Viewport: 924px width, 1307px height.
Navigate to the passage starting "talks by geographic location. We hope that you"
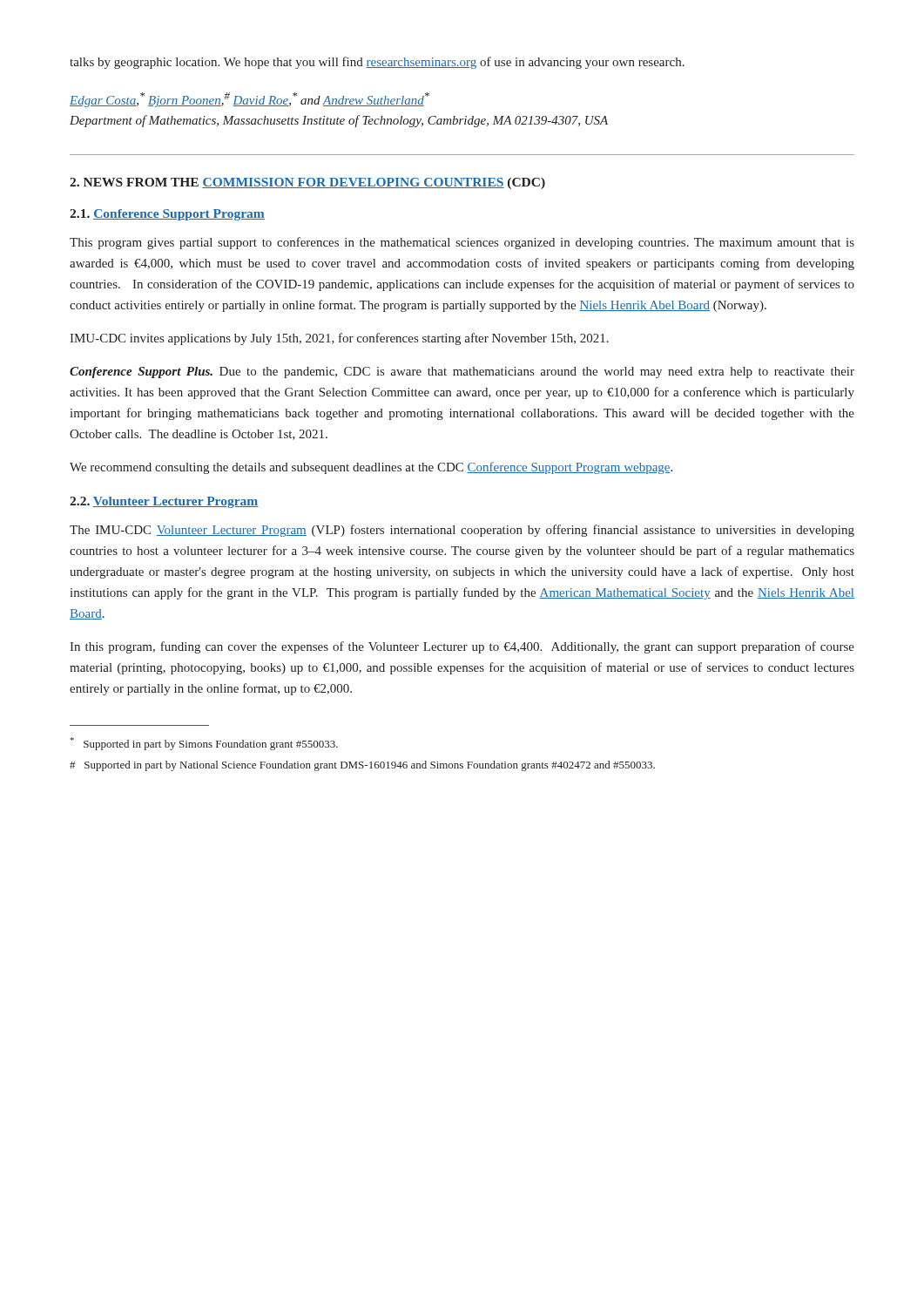[377, 62]
